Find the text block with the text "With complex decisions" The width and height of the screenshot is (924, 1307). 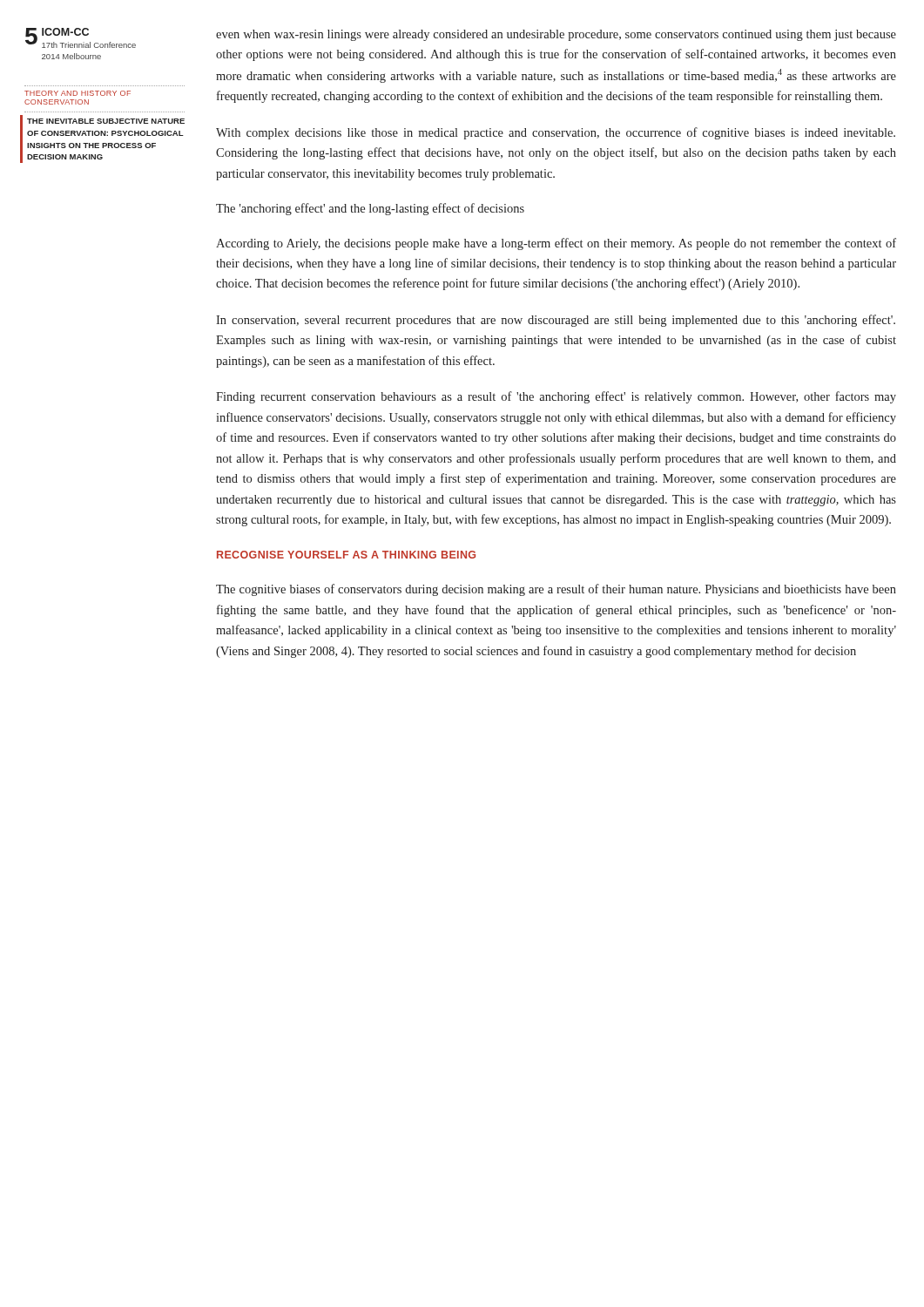(x=556, y=153)
